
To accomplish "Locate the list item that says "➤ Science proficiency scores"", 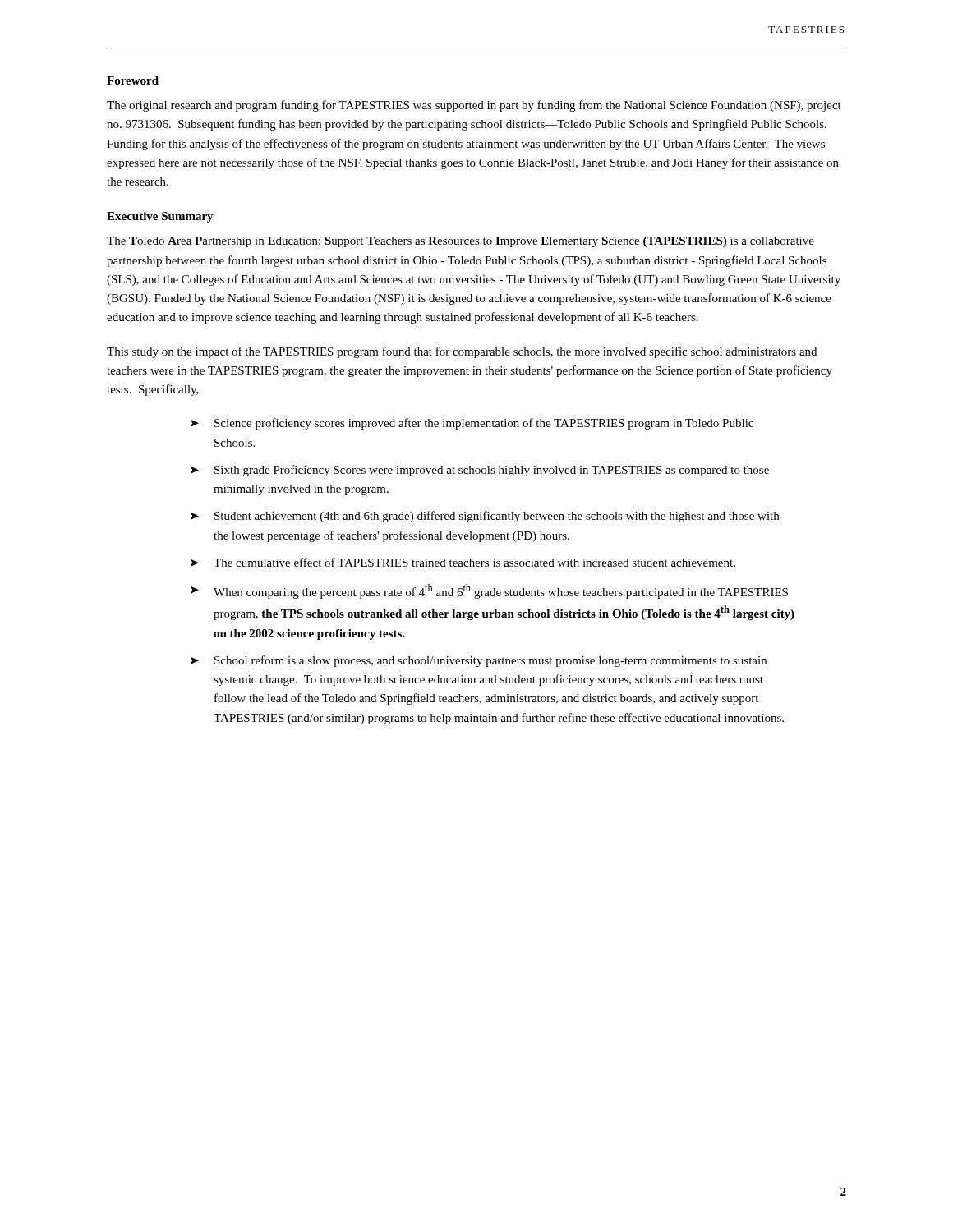I will pos(493,433).
